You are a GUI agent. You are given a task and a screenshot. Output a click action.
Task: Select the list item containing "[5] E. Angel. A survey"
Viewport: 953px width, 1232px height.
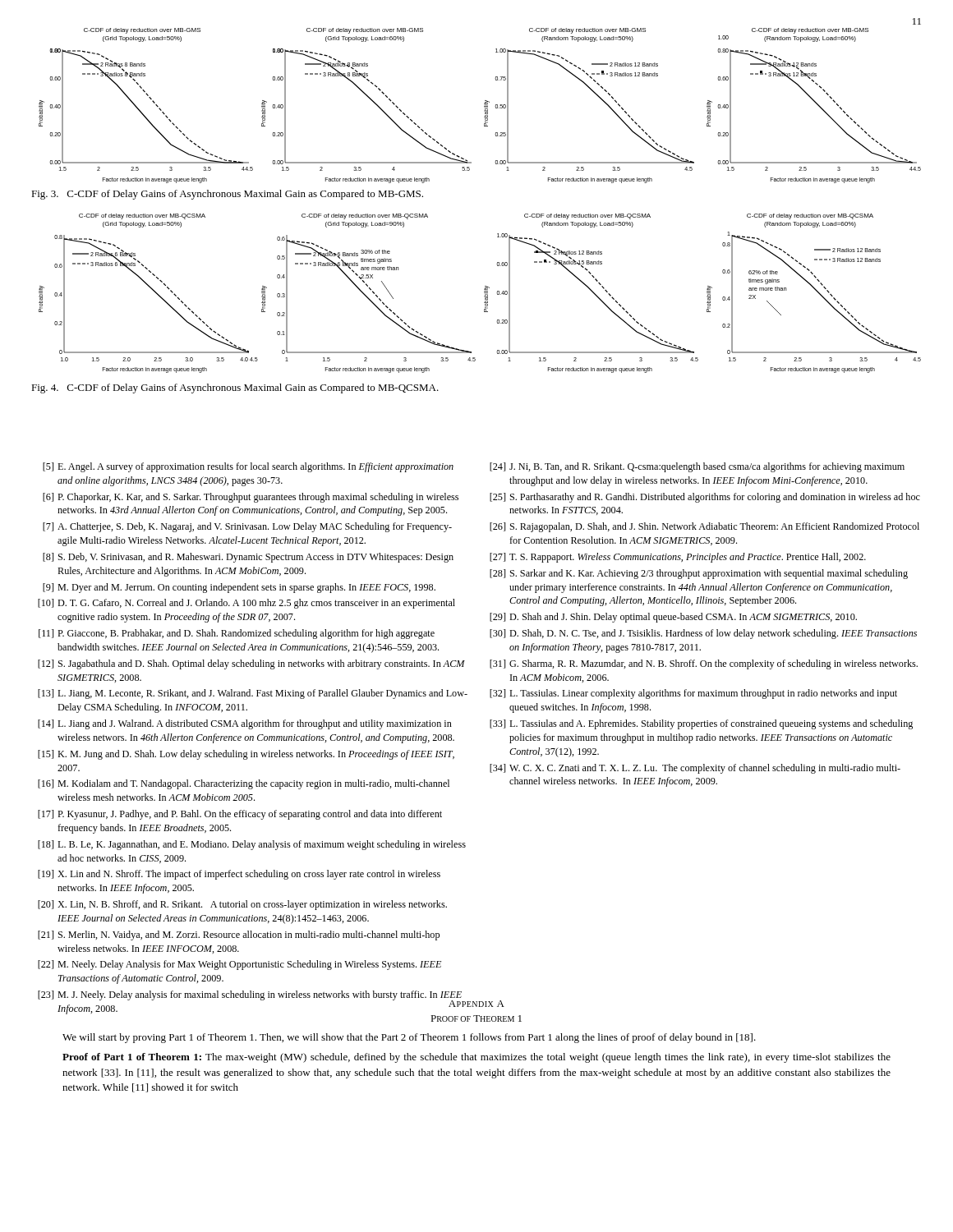(x=251, y=474)
